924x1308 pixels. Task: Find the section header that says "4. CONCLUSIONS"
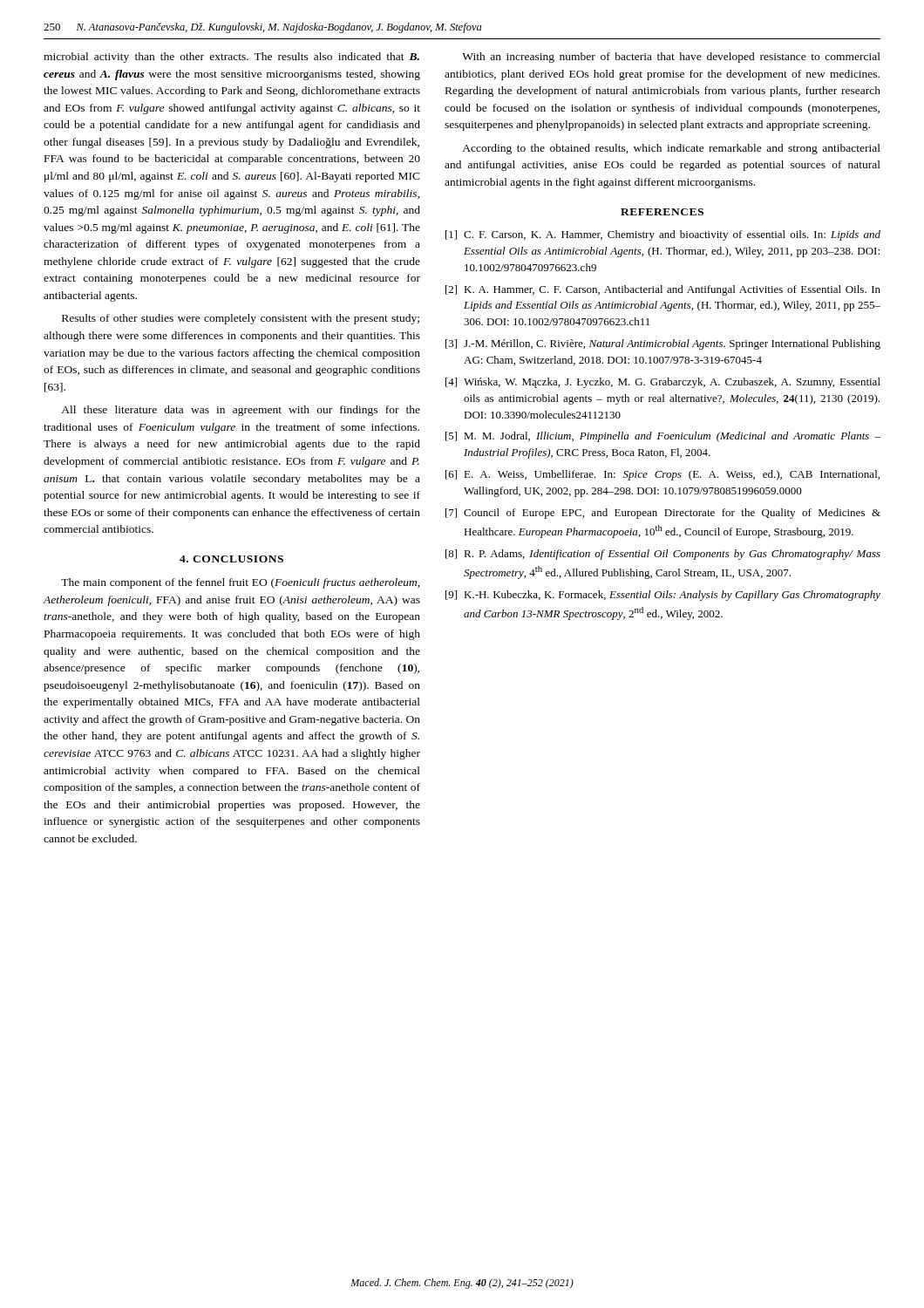pyautogui.click(x=232, y=559)
